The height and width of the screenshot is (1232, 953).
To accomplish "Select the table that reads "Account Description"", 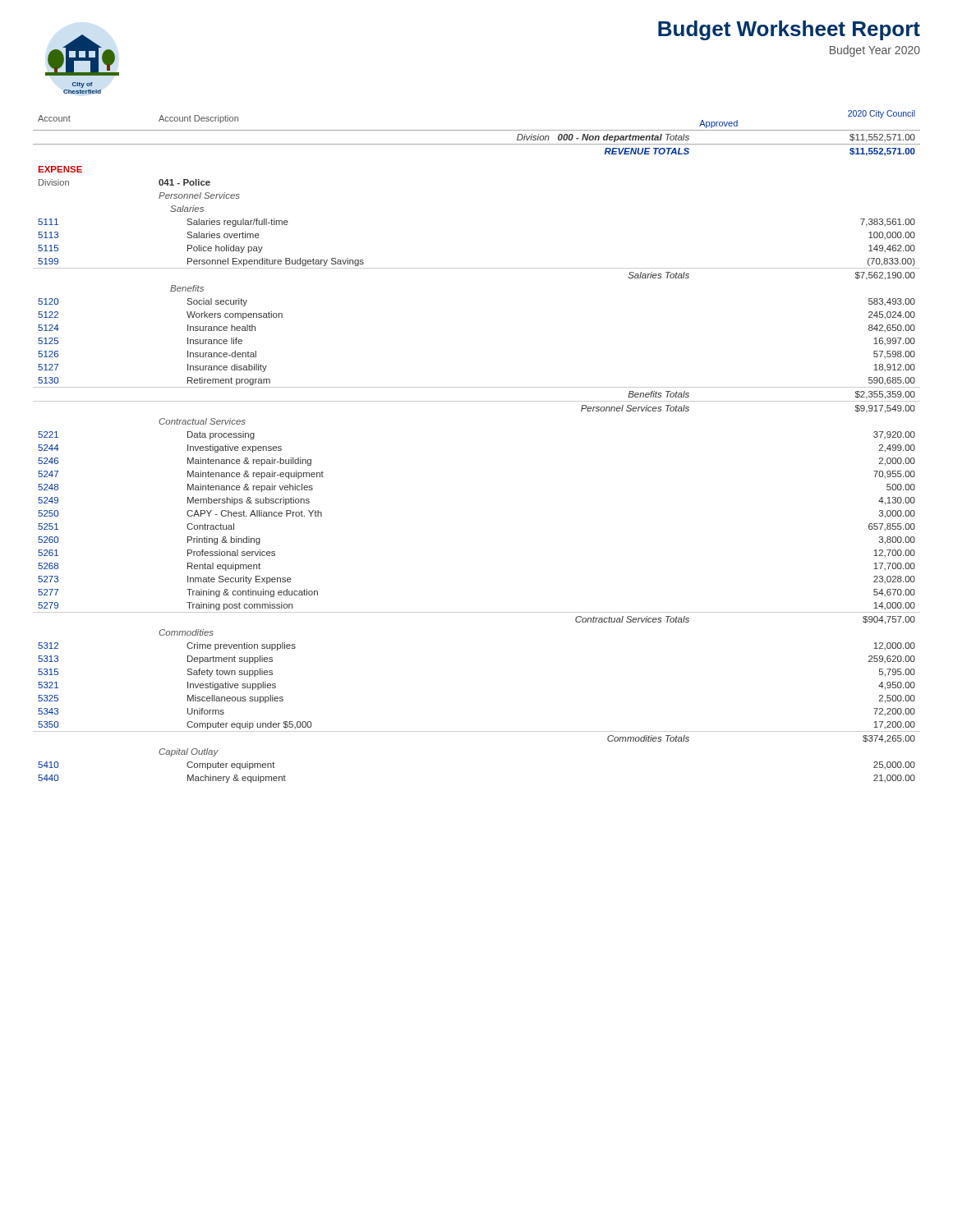I will 476,446.
